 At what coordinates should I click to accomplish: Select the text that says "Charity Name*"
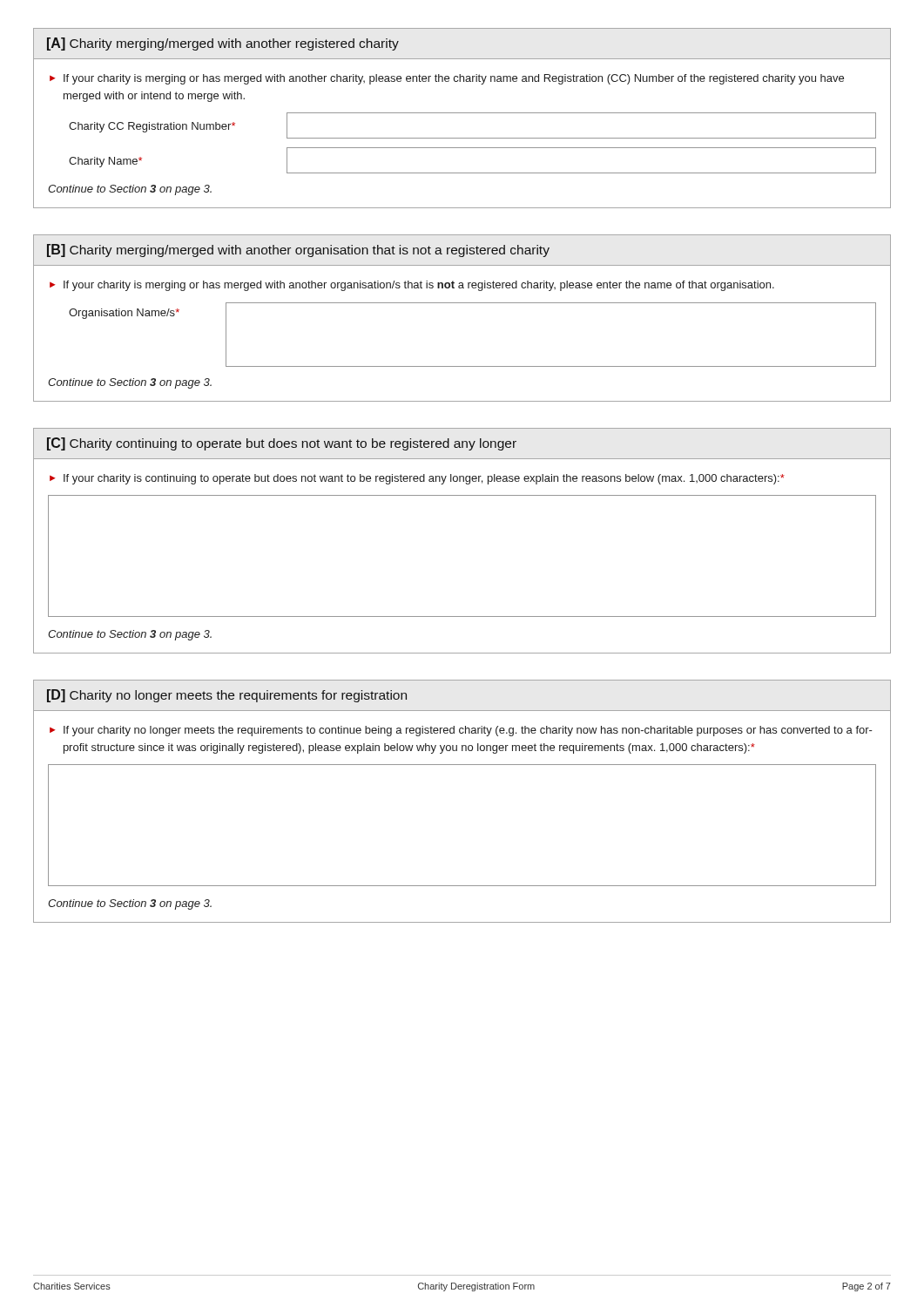(x=472, y=160)
